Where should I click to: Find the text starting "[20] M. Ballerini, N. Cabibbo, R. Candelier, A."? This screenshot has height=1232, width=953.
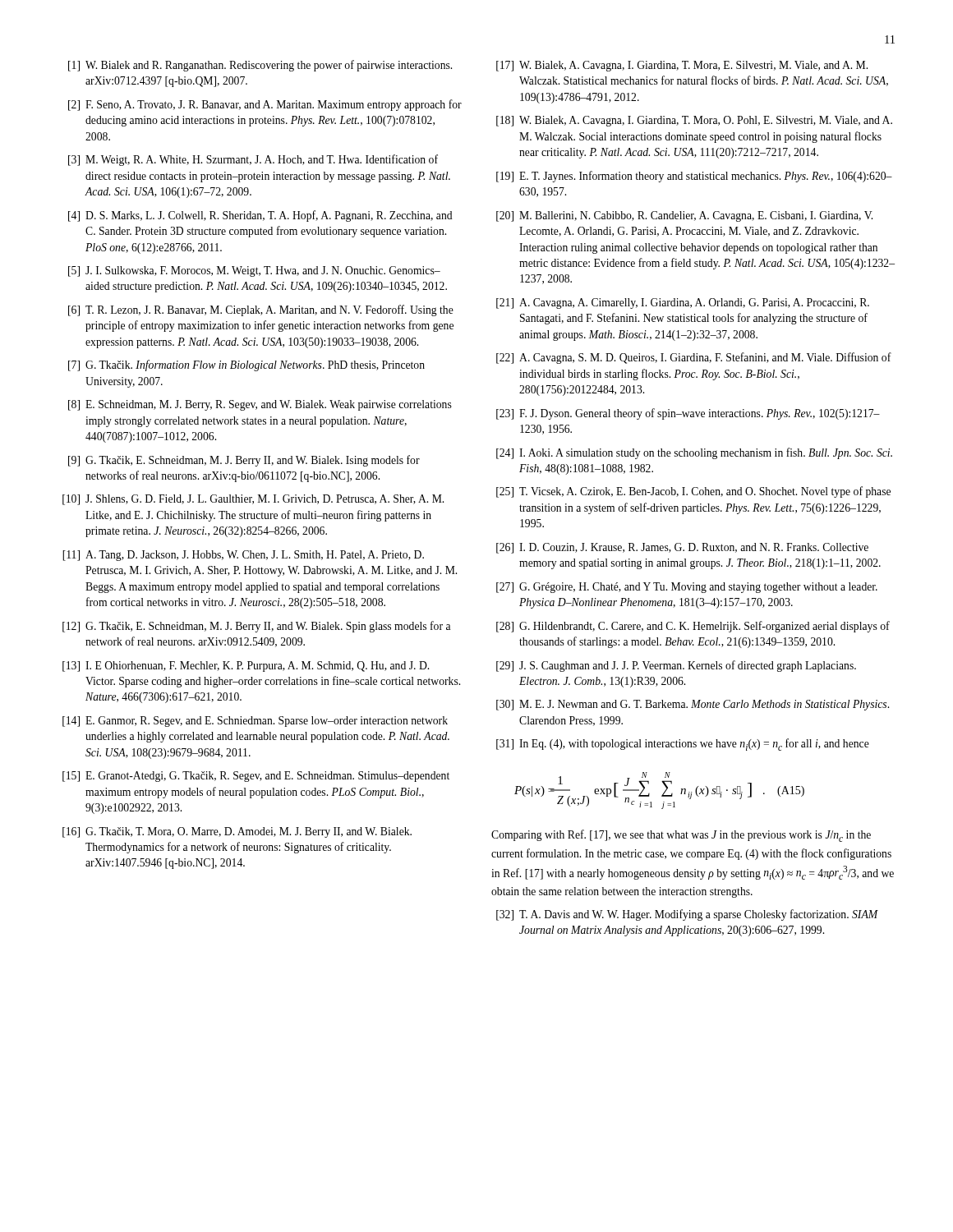(693, 247)
